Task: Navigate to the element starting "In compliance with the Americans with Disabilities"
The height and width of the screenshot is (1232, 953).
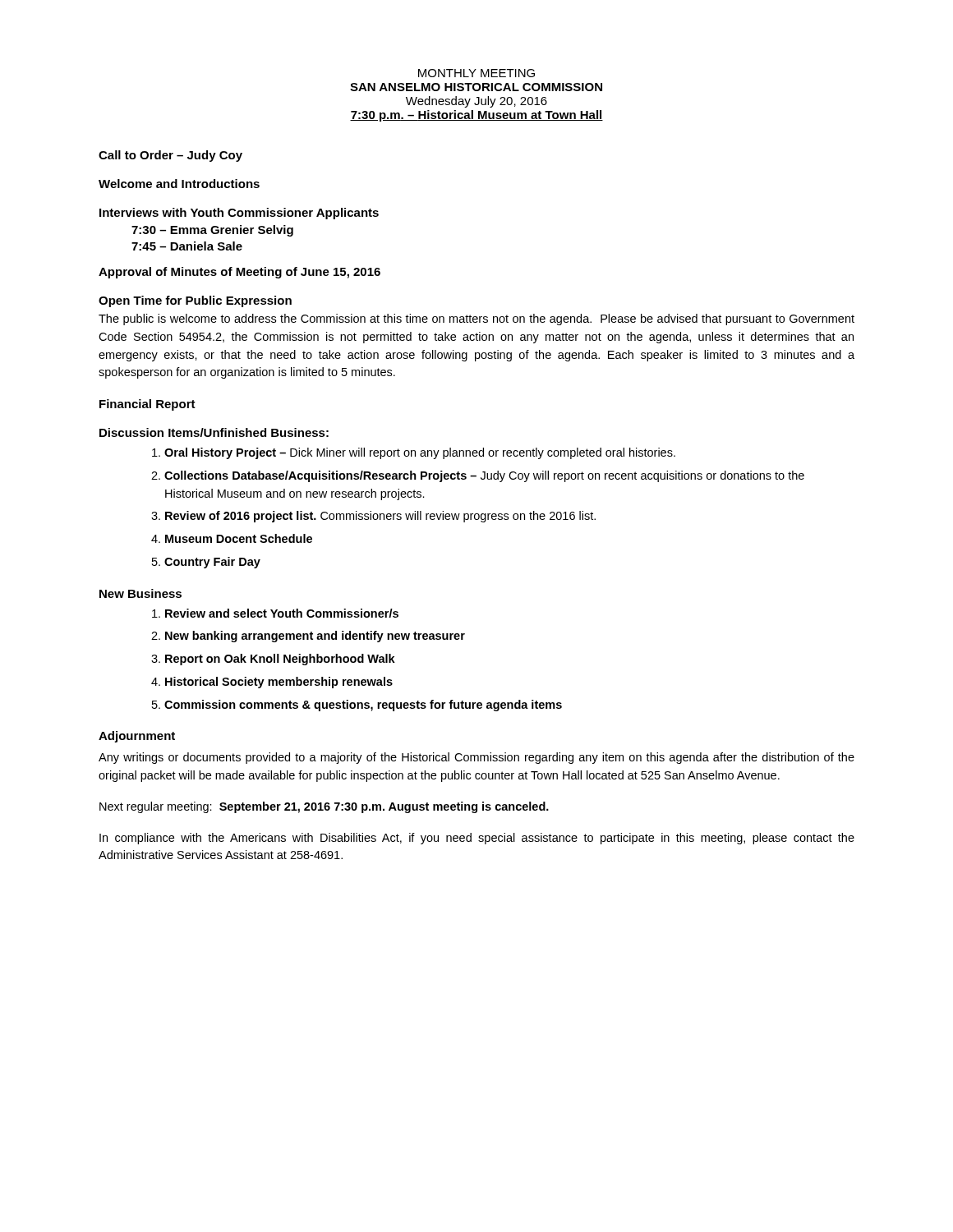Action: [x=476, y=846]
